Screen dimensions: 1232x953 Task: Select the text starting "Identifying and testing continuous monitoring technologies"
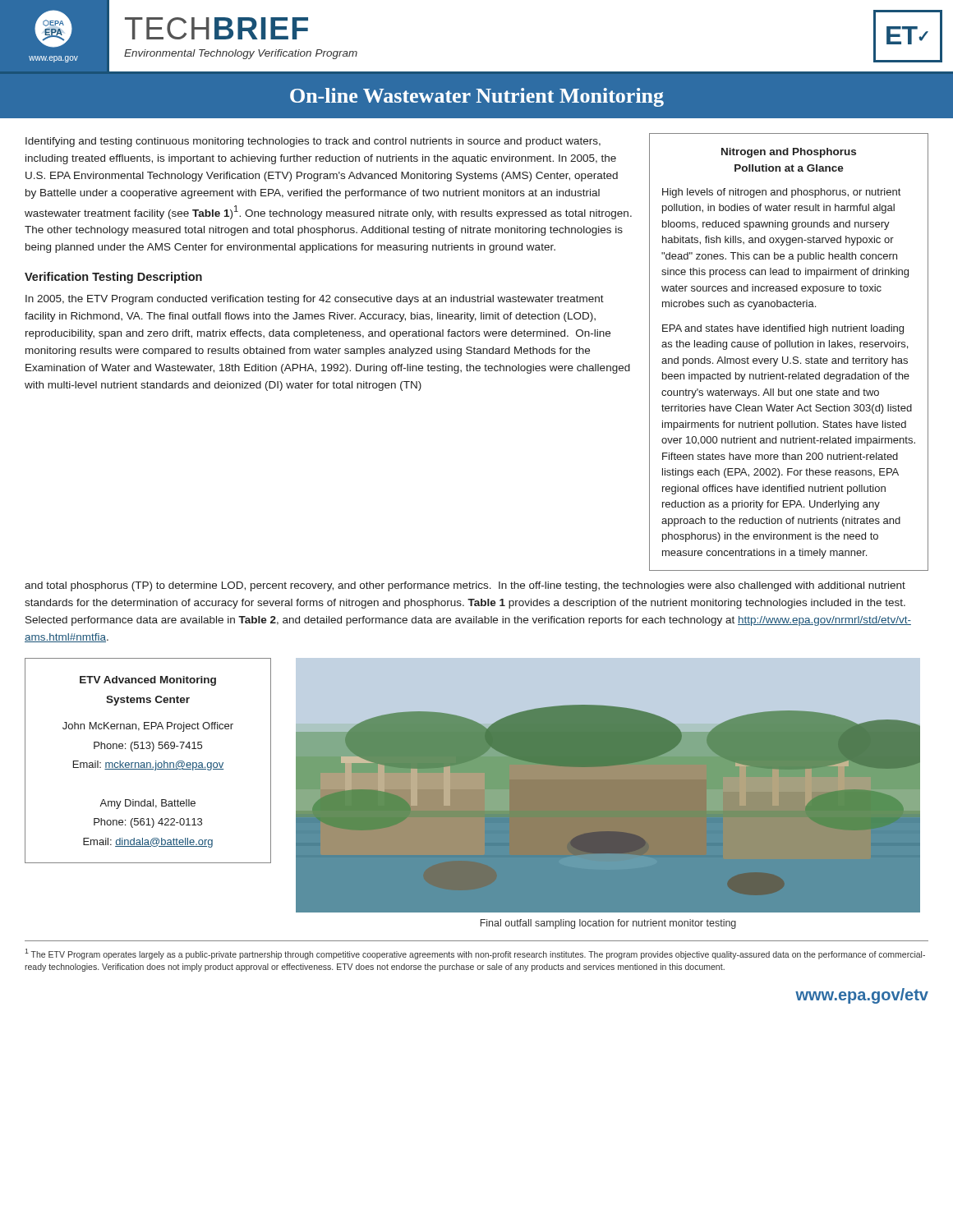[328, 194]
